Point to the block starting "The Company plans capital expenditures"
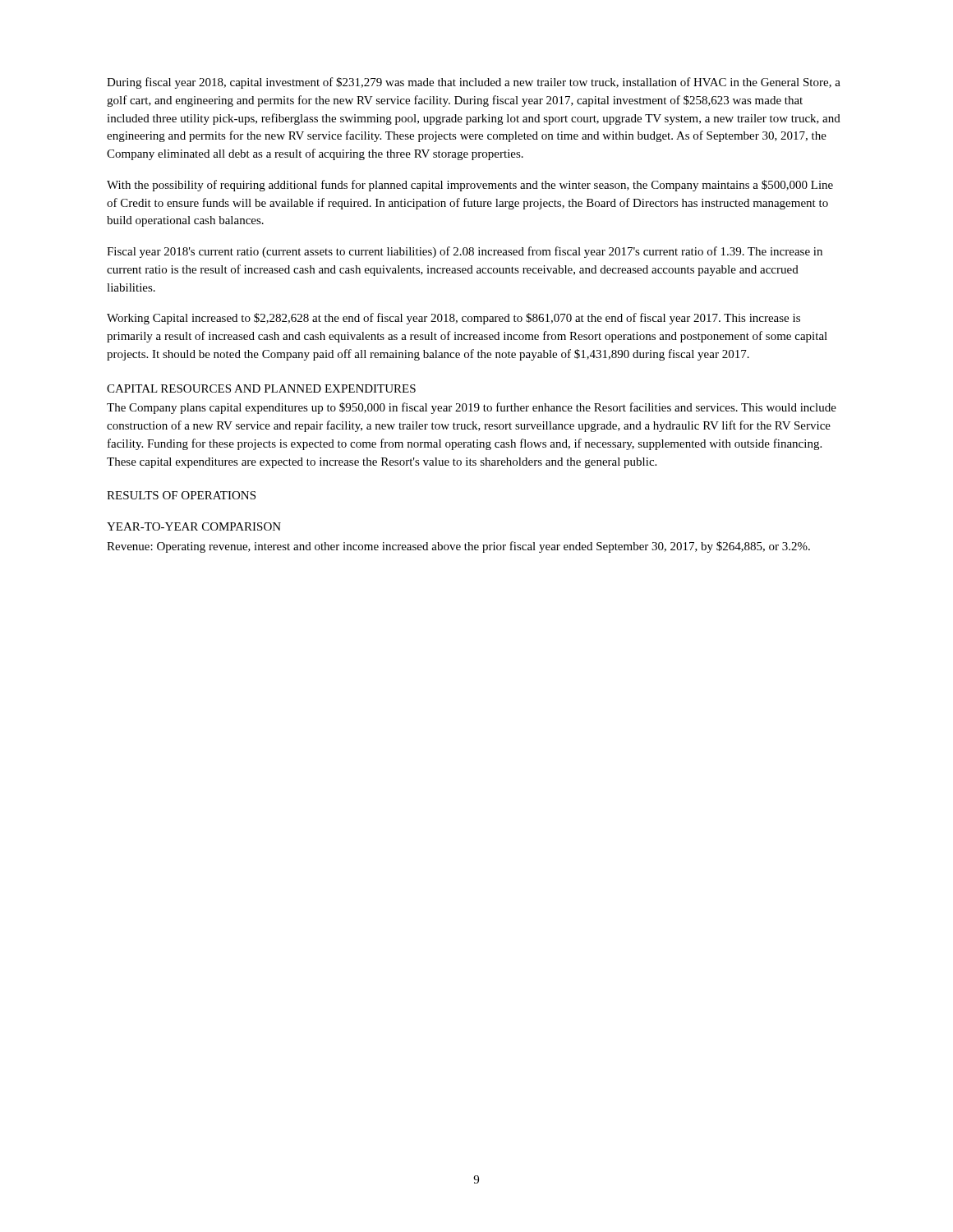The image size is (953, 1232). 471,434
